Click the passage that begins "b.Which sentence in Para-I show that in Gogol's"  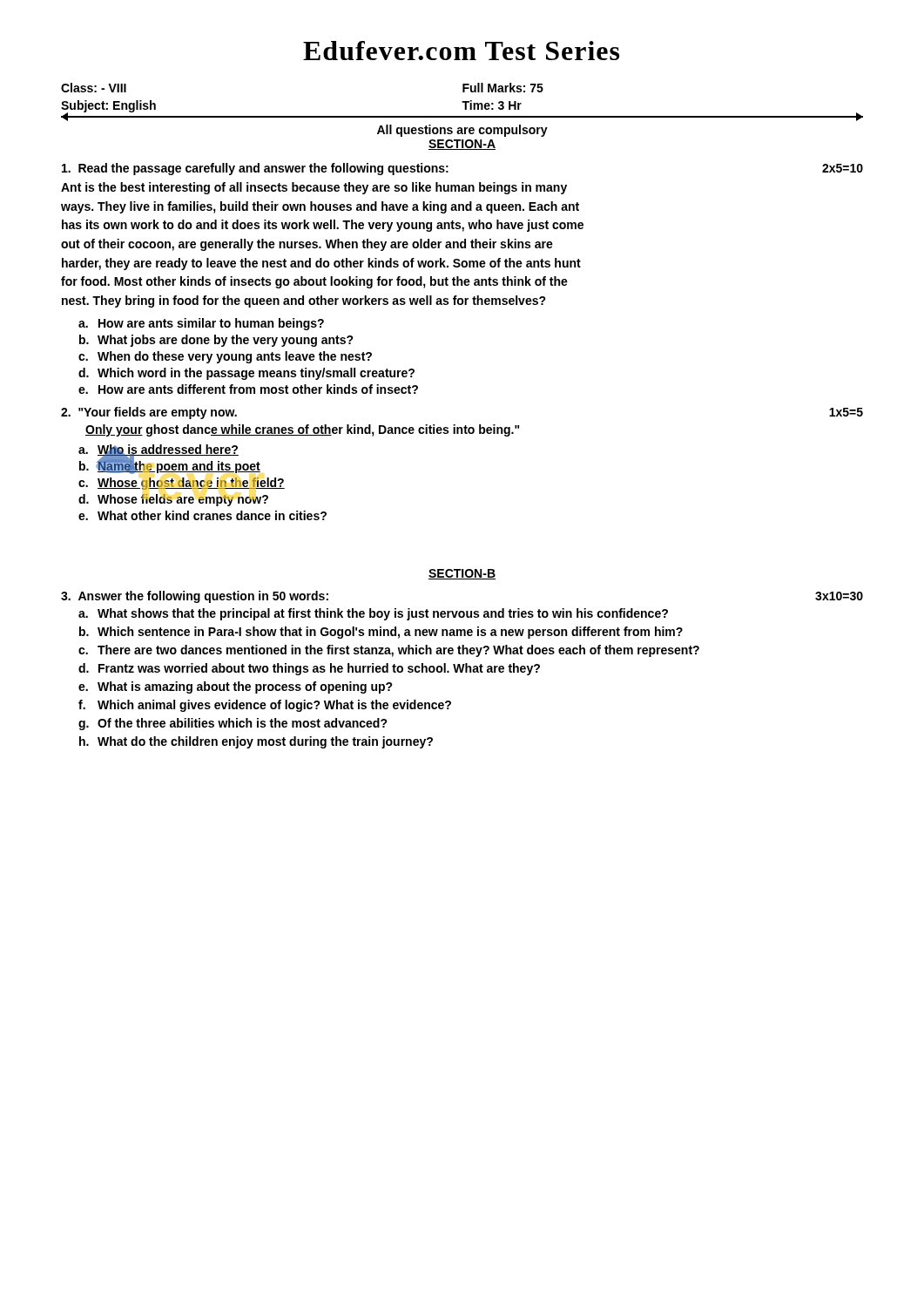(x=471, y=632)
